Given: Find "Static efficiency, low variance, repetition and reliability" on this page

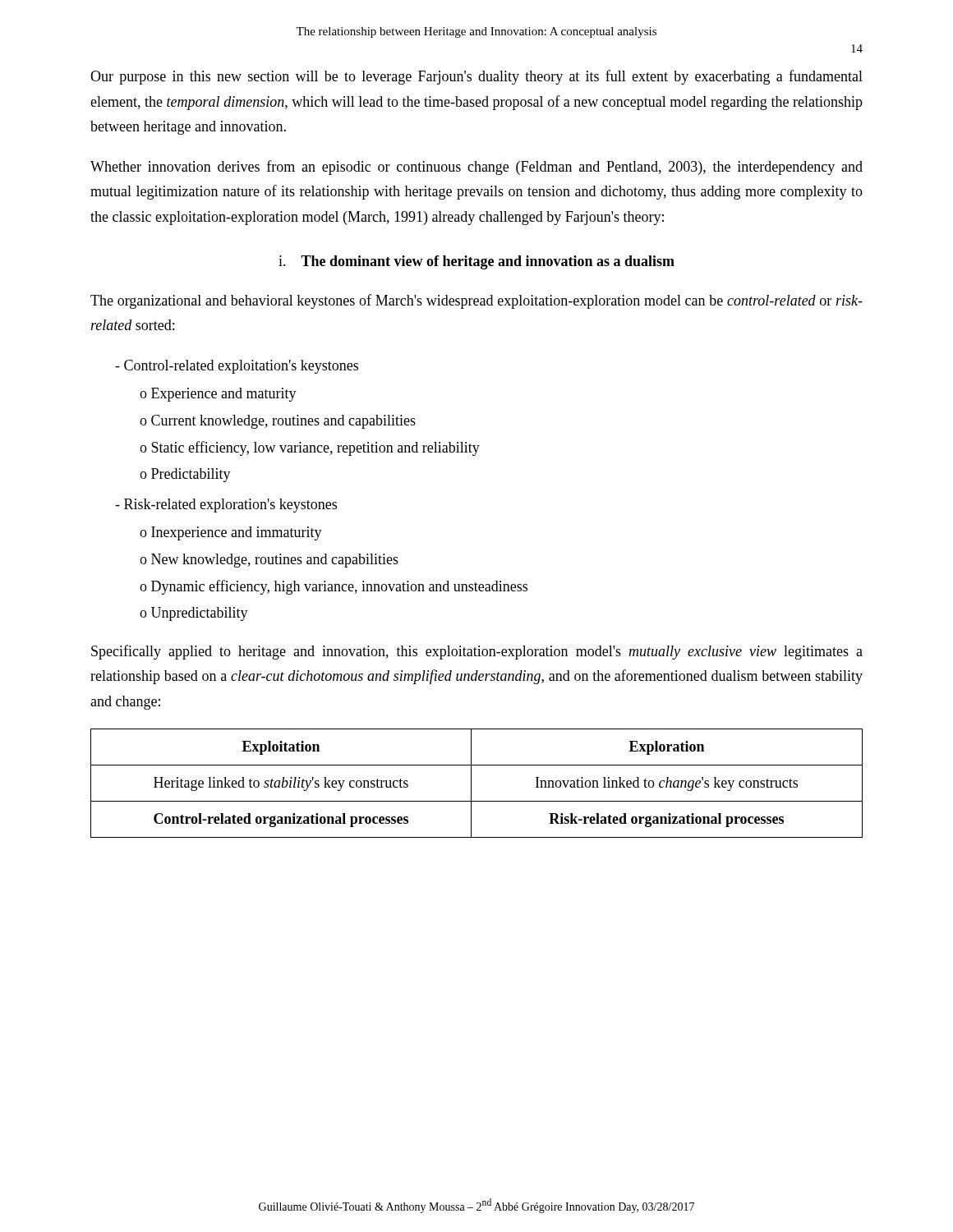Looking at the screenshot, I should [x=315, y=447].
